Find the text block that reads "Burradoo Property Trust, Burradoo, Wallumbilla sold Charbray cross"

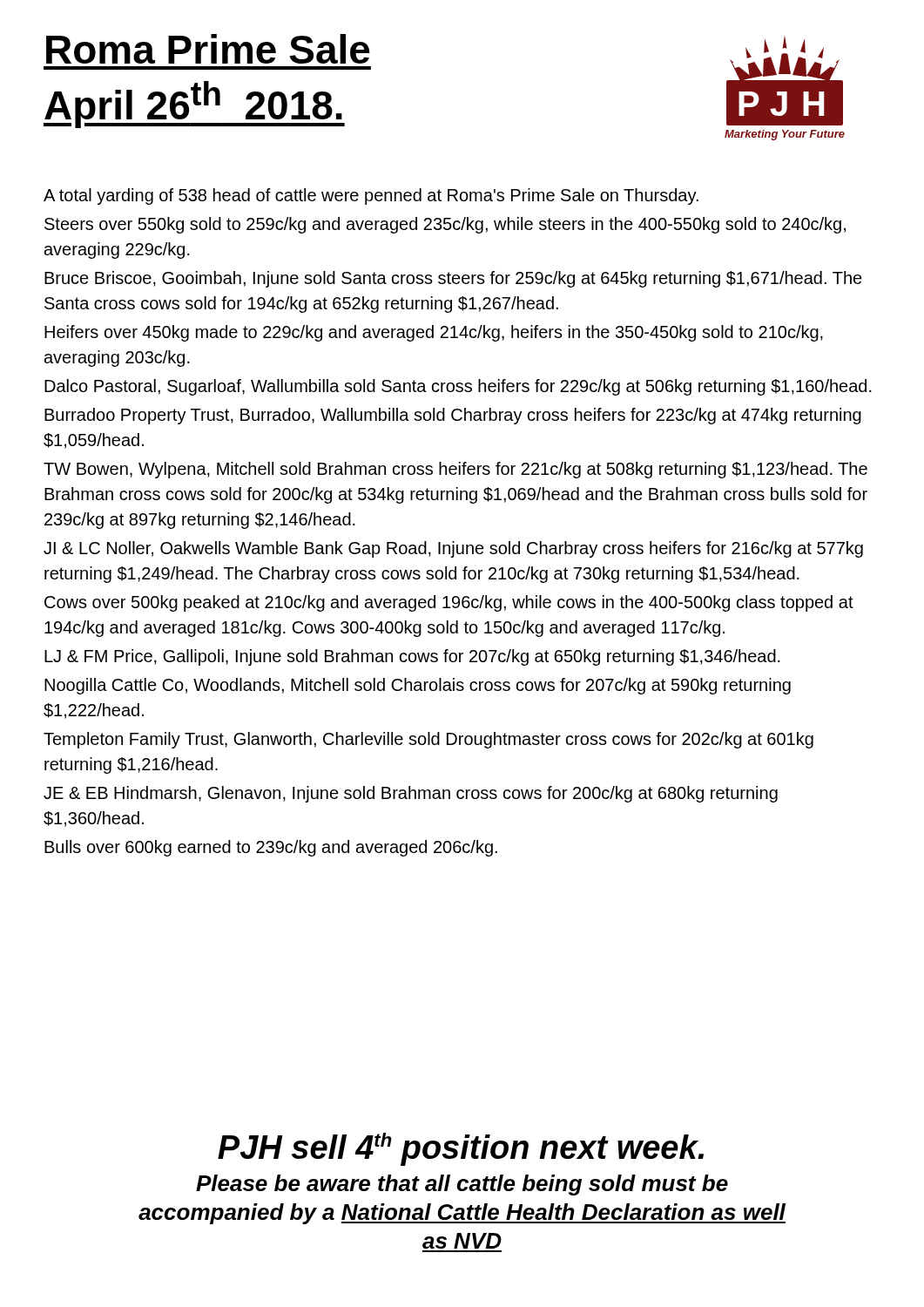462,428
